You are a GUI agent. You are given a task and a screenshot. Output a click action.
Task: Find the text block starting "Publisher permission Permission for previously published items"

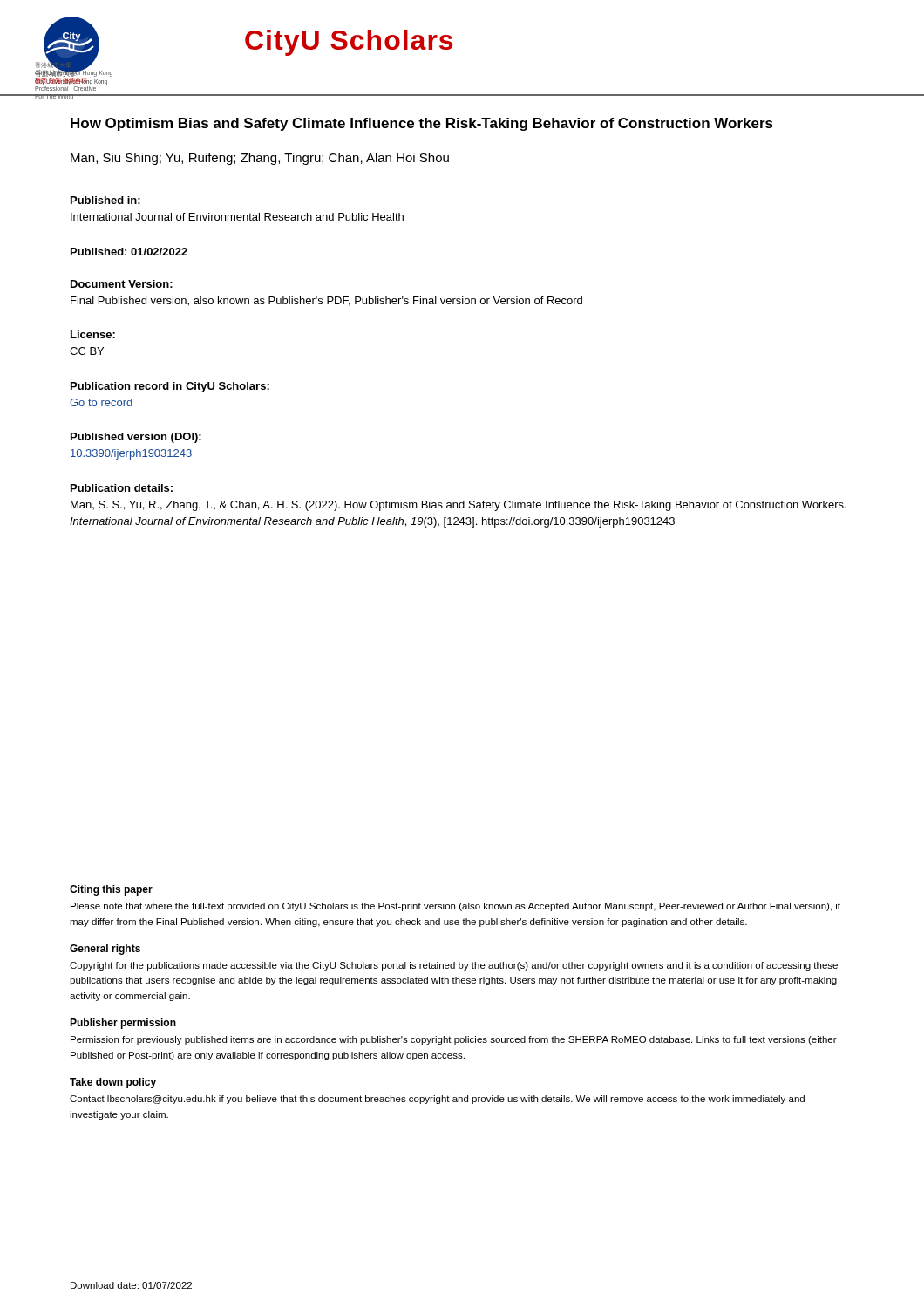pyautogui.click(x=462, y=1040)
